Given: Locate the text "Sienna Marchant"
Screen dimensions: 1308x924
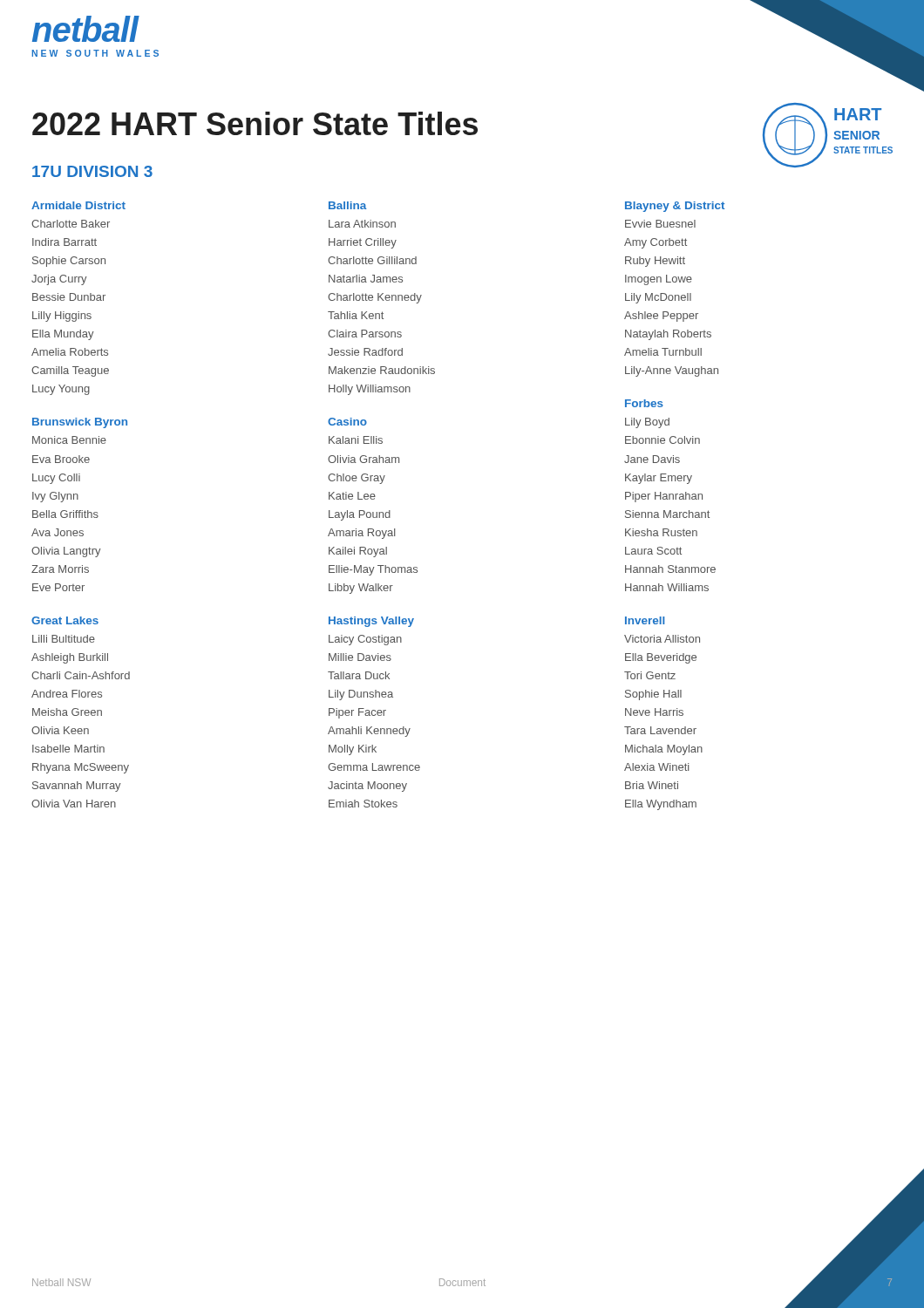Looking at the screenshot, I should pyautogui.click(x=667, y=514).
